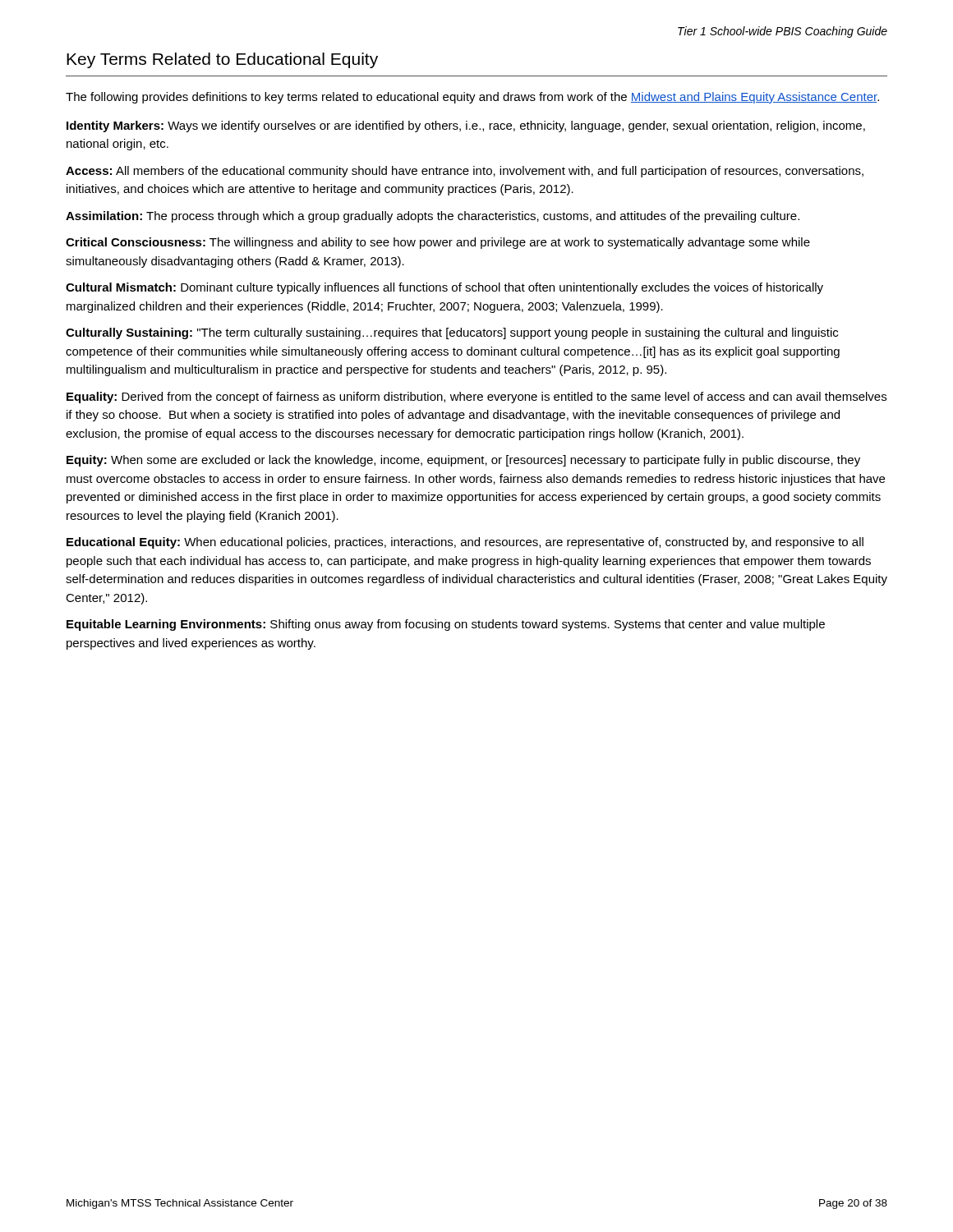Image resolution: width=953 pixels, height=1232 pixels.
Task: Find the block on this page that starts "Educational Equity: When educational policies, practices, interactions, and"
Action: 476,569
